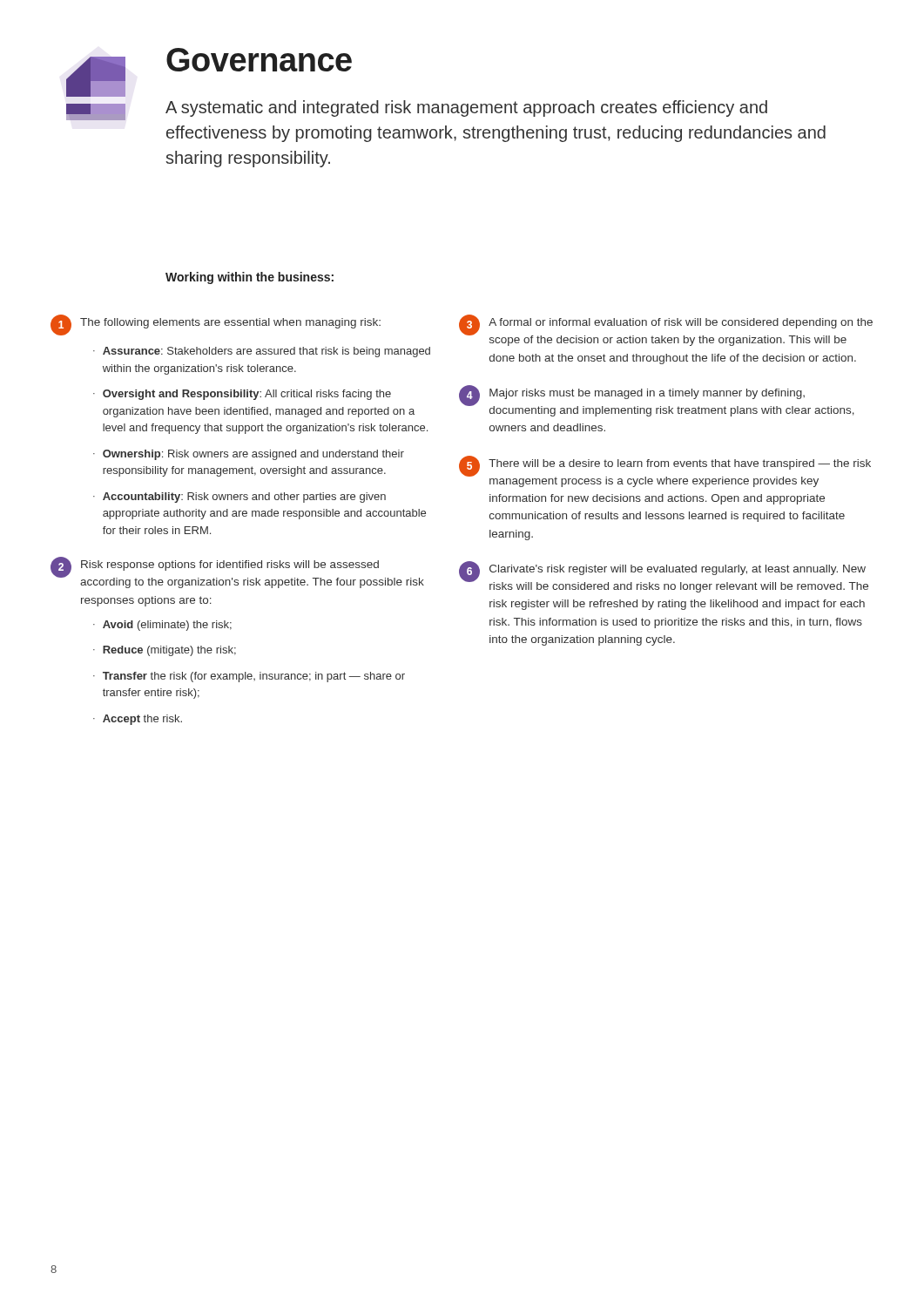The height and width of the screenshot is (1307, 924).
Task: Find the block starting "Governance A systematic and integrated risk management"
Action: click(519, 106)
